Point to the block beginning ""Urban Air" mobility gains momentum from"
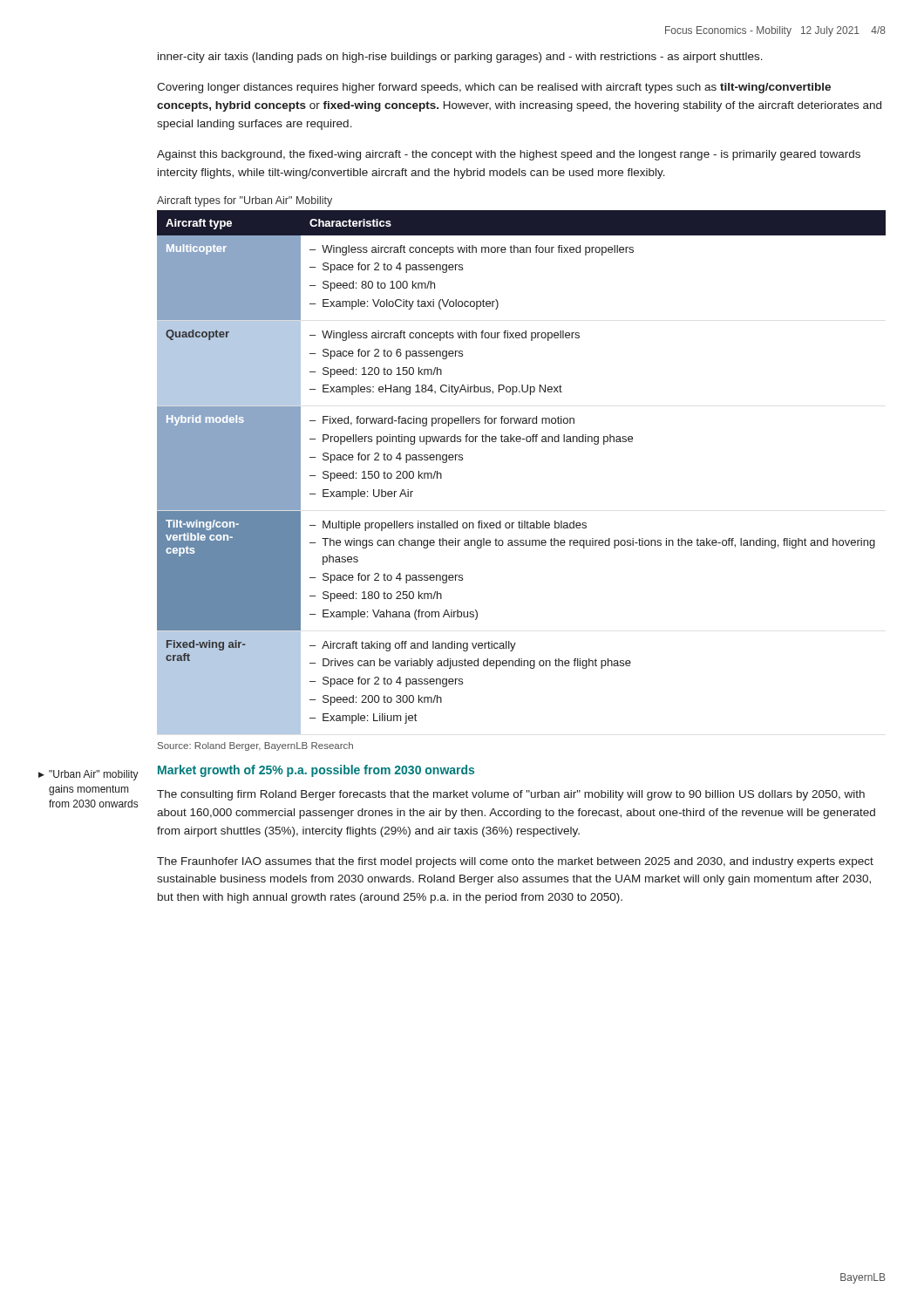The height and width of the screenshot is (1308, 924). 94,789
